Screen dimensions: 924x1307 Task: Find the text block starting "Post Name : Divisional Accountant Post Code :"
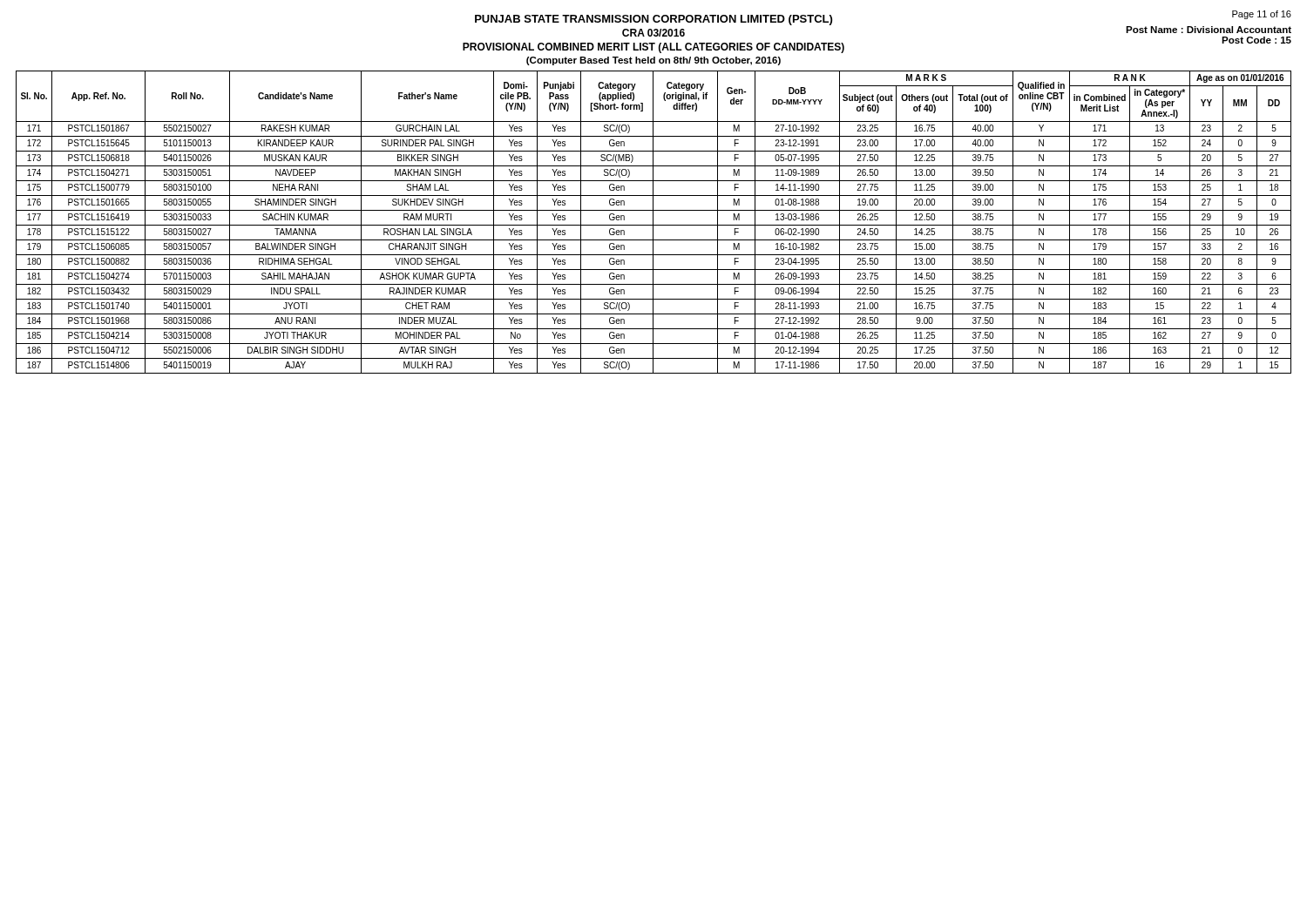(1209, 35)
